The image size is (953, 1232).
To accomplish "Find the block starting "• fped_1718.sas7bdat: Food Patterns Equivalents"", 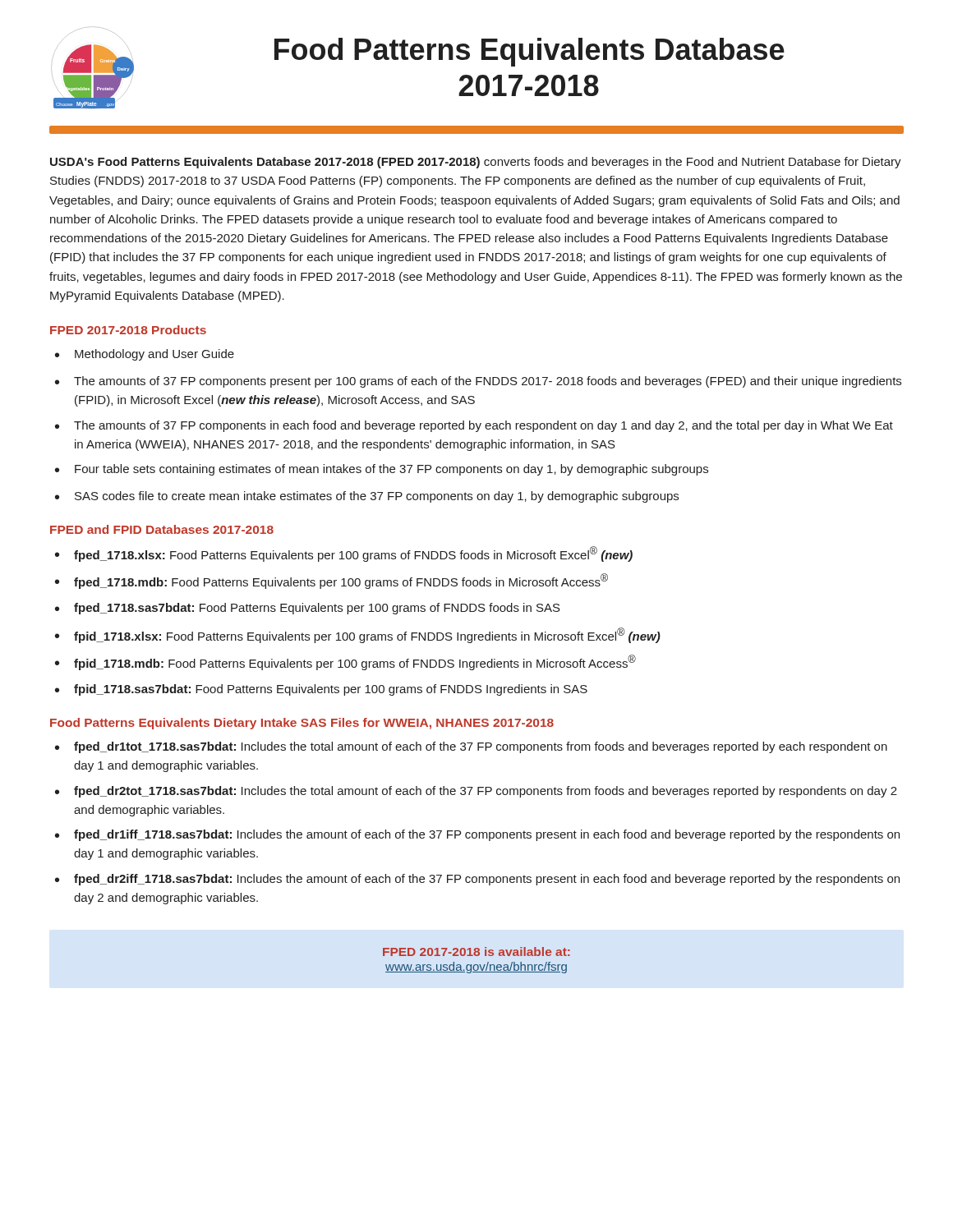I will tap(476, 609).
